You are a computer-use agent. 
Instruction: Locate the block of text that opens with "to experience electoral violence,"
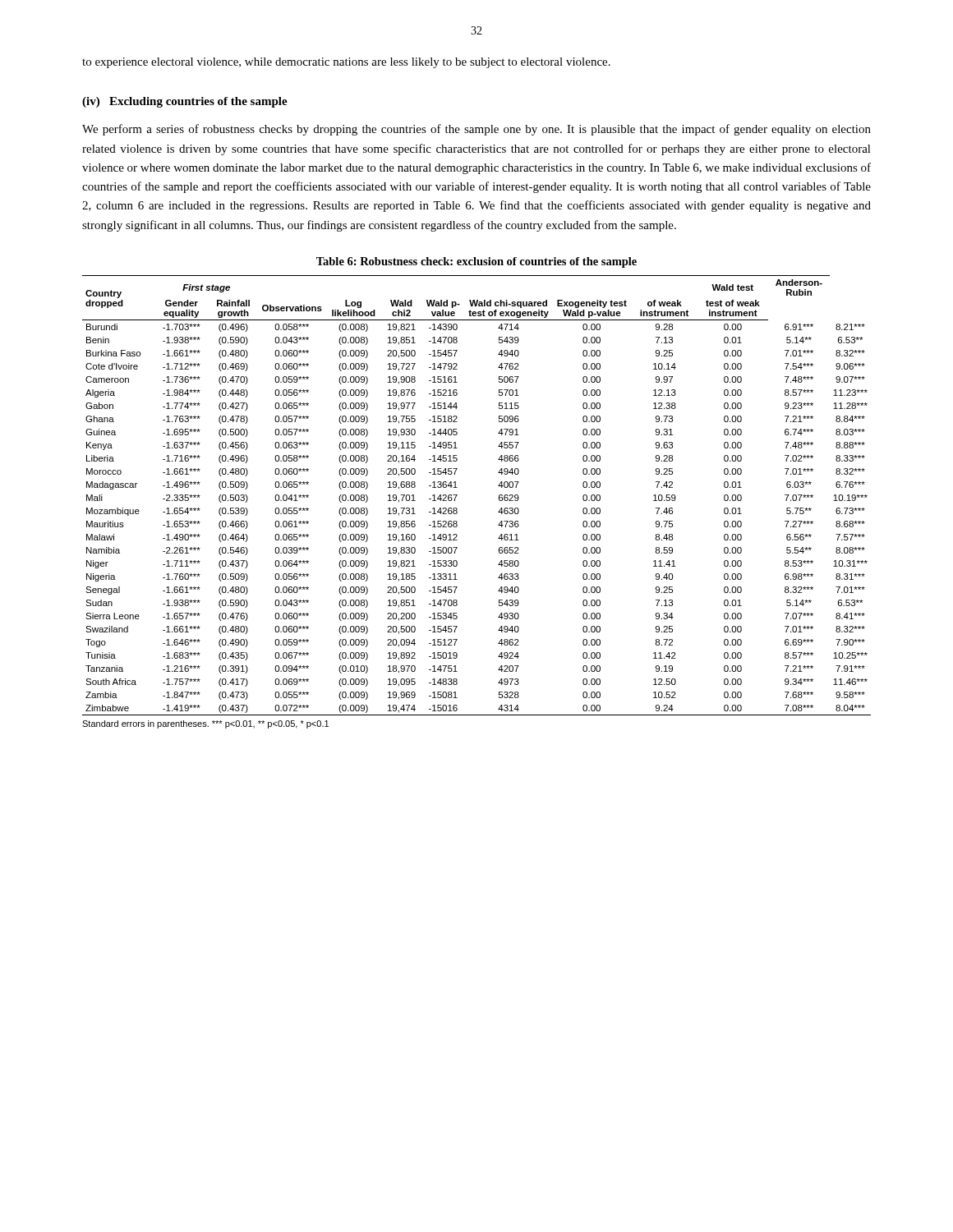346,62
